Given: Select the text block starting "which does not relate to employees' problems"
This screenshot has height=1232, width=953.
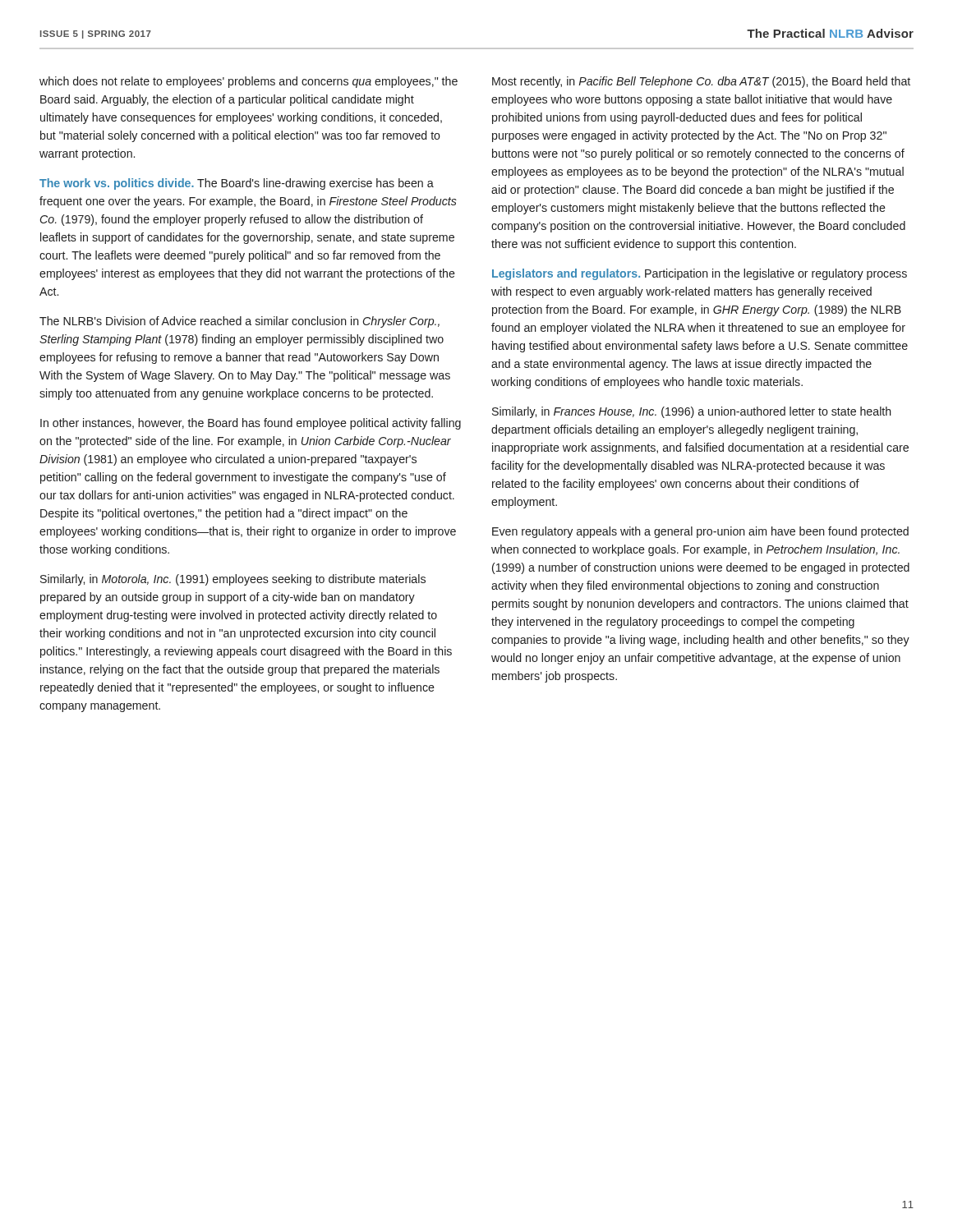Looking at the screenshot, I should click(251, 117).
